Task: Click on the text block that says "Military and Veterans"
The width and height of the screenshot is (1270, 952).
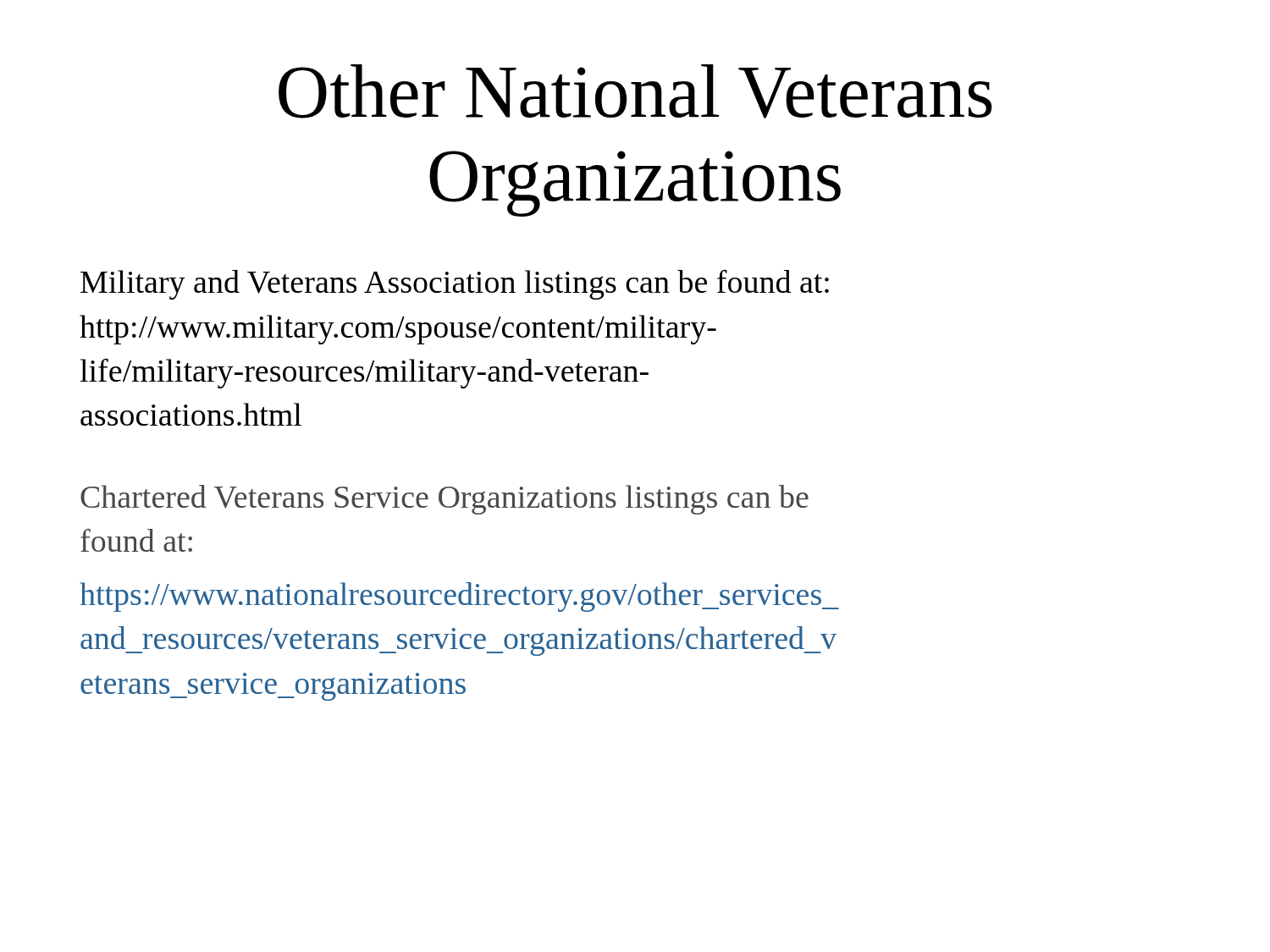Action: [x=455, y=348]
